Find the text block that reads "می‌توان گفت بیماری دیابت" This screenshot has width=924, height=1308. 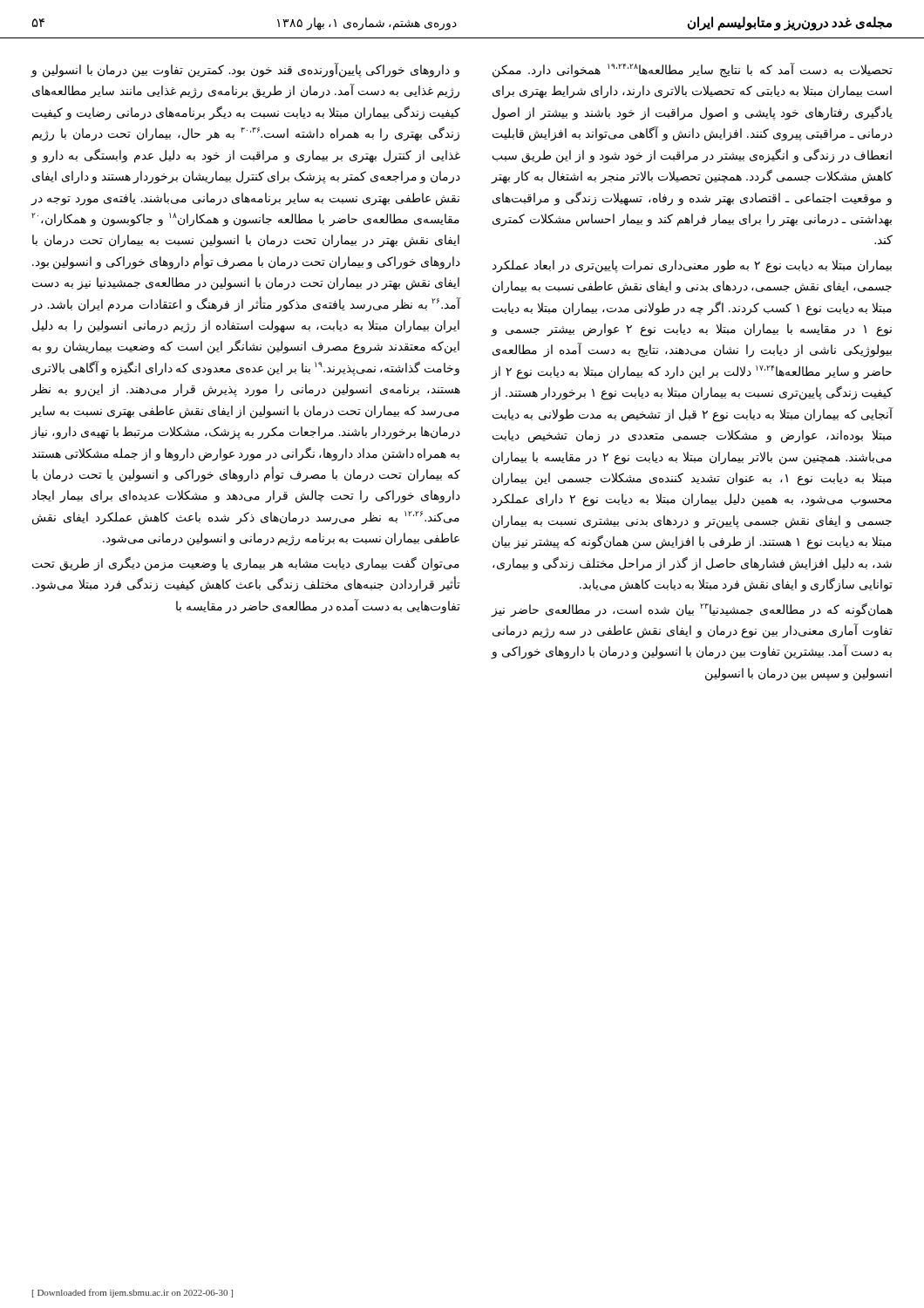pyautogui.click(x=246, y=584)
